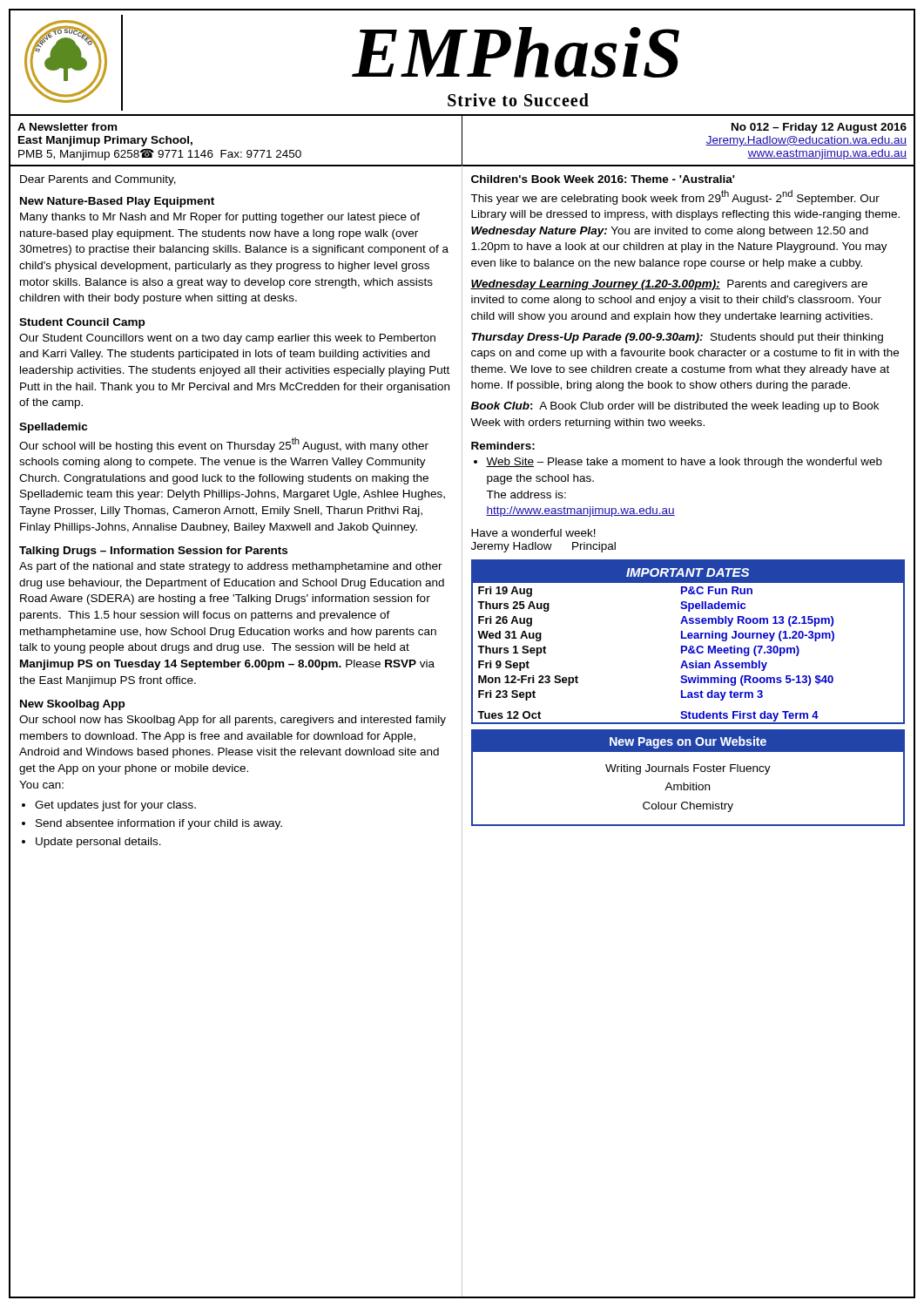Navigate to the block starting "Have a wonderful week!Jeremy Hadlow"
The image size is (924, 1307).
click(544, 539)
